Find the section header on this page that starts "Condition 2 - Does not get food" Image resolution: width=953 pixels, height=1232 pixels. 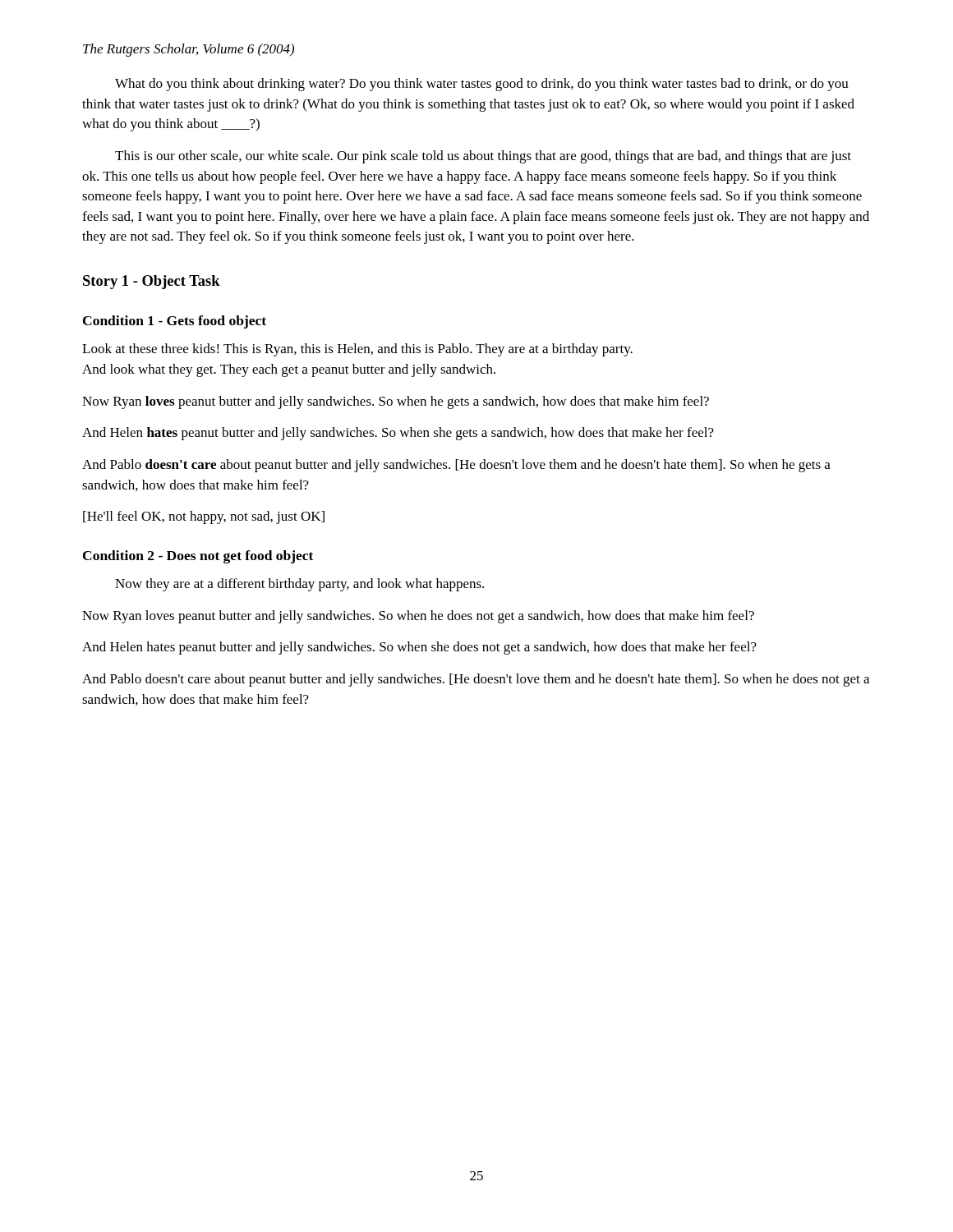(x=198, y=555)
